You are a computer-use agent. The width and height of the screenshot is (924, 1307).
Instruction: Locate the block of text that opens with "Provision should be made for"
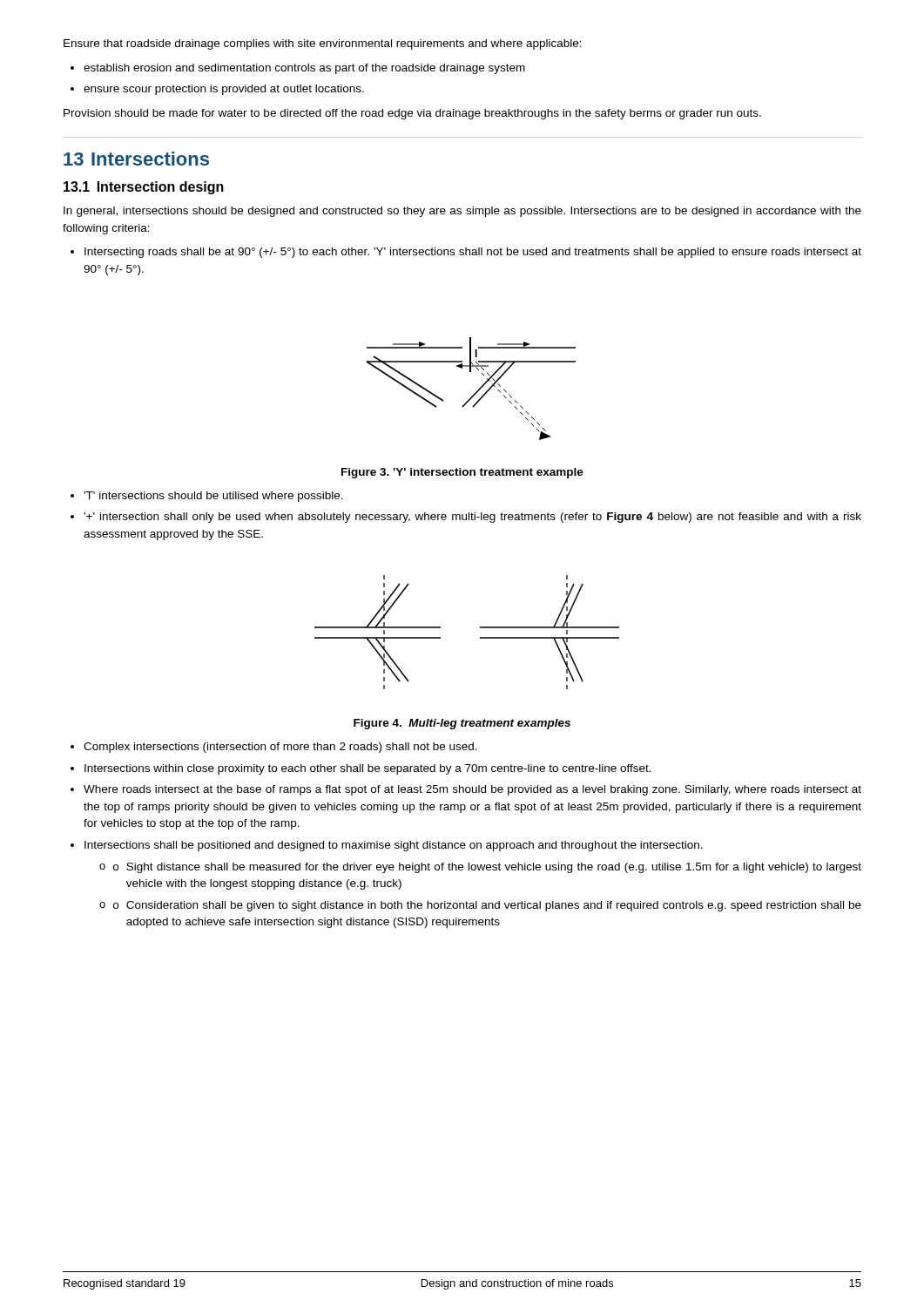(x=462, y=113)
